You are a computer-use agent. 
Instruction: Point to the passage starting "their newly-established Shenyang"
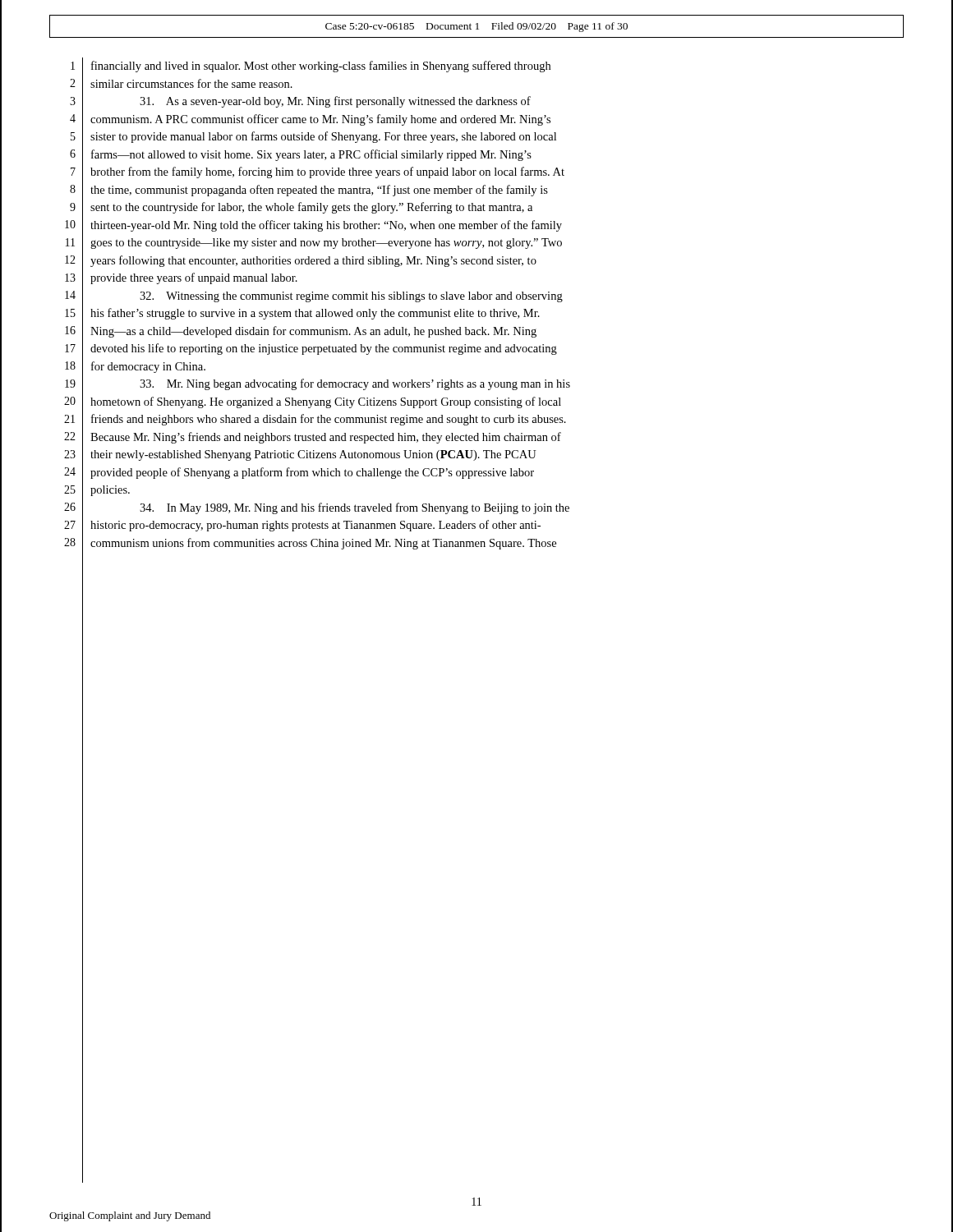[x=313, y=454]
